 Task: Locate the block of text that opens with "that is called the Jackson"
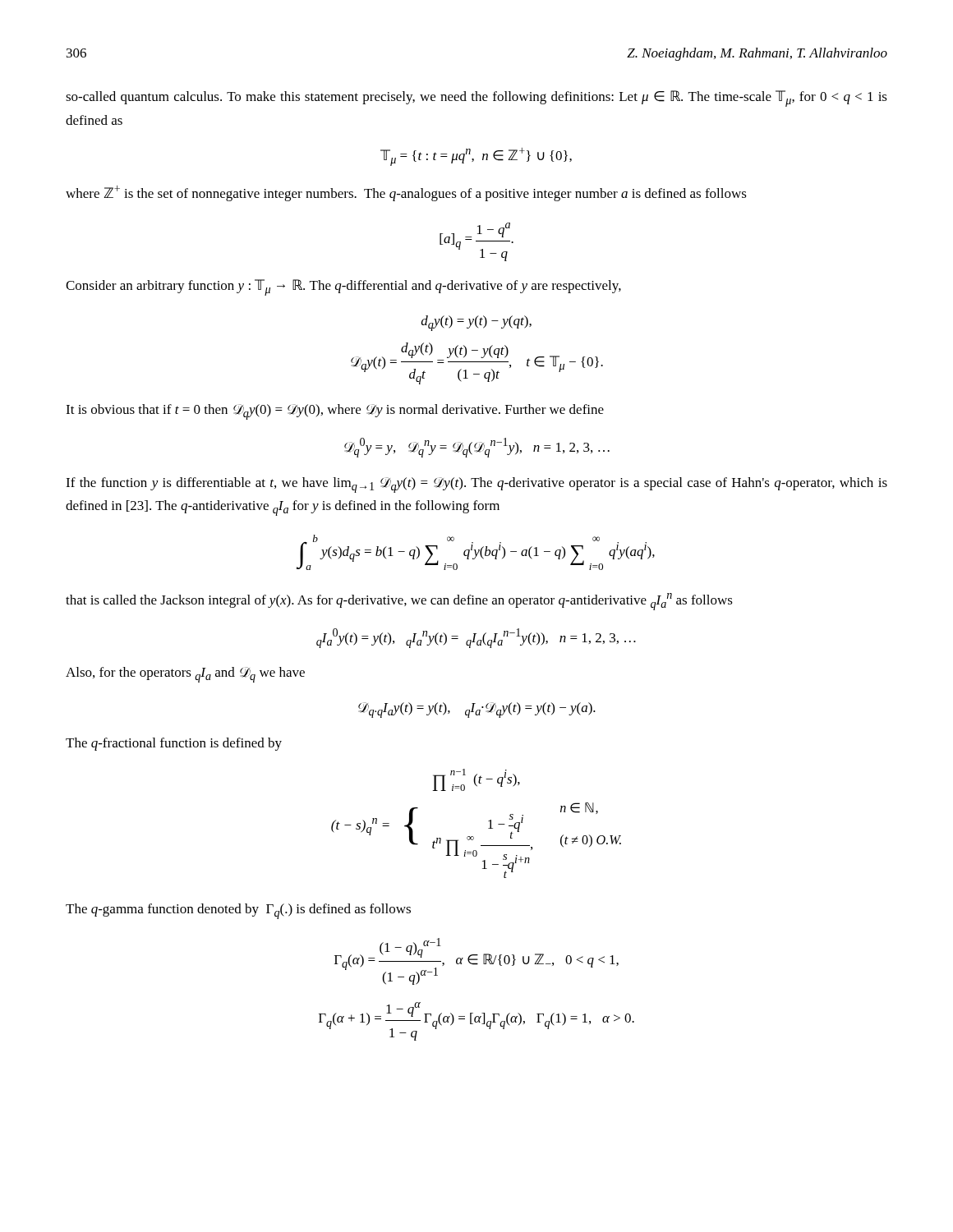pyautogui.click(x=399, y=599)
